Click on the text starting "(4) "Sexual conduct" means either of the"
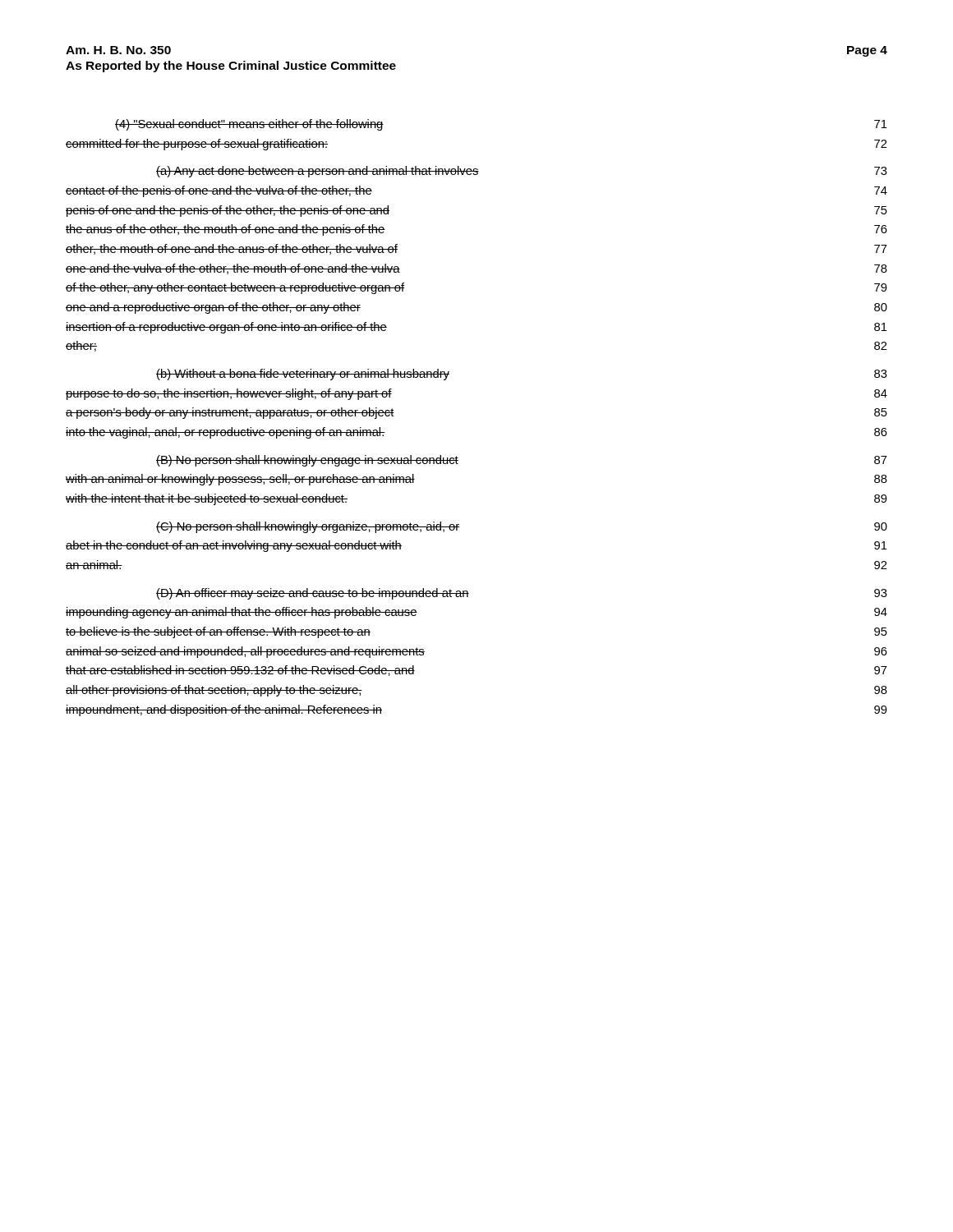This screenshot has width=953, height=1232. [x=249, y=124]
